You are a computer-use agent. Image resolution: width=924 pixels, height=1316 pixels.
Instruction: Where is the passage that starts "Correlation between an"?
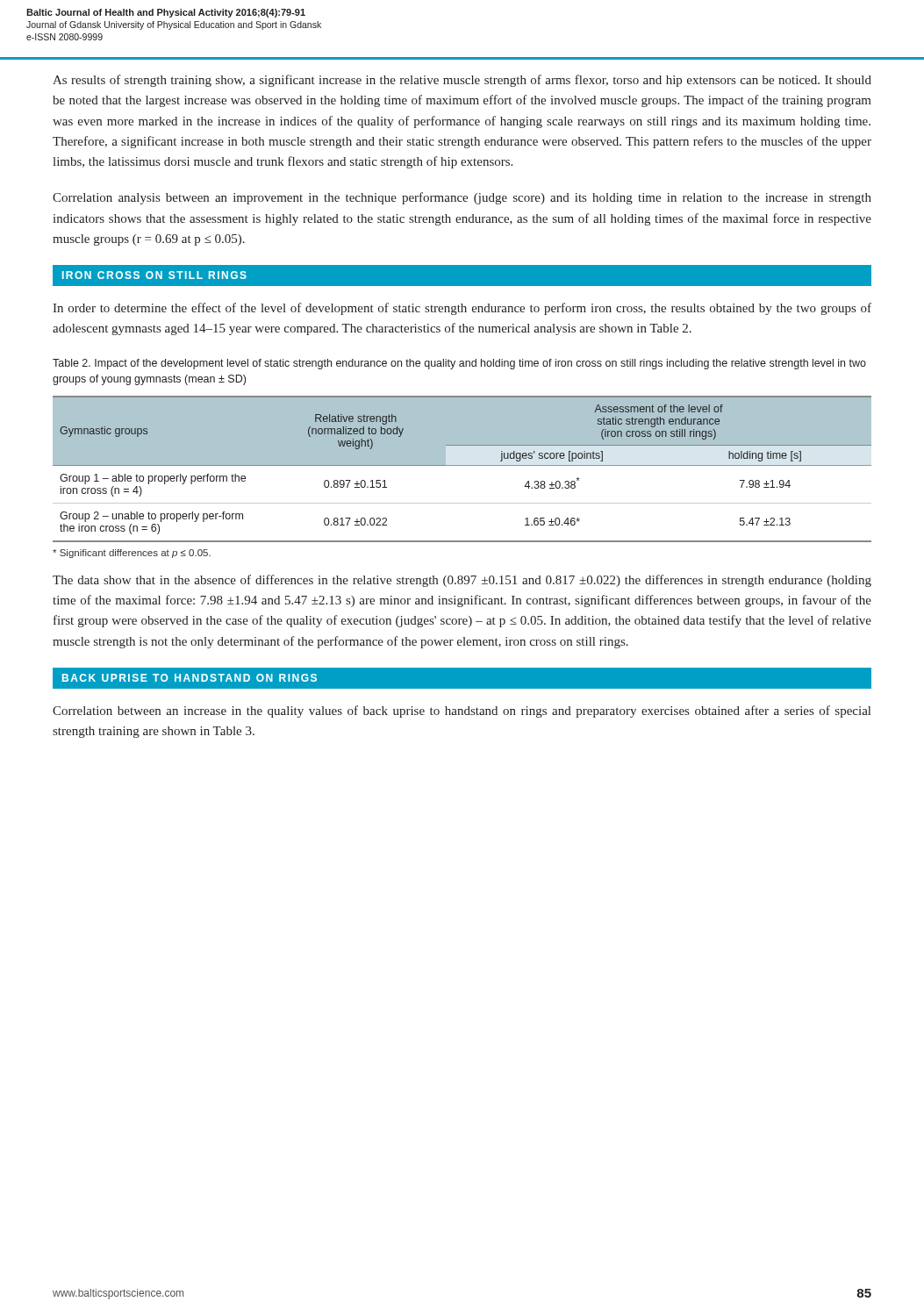462,721
